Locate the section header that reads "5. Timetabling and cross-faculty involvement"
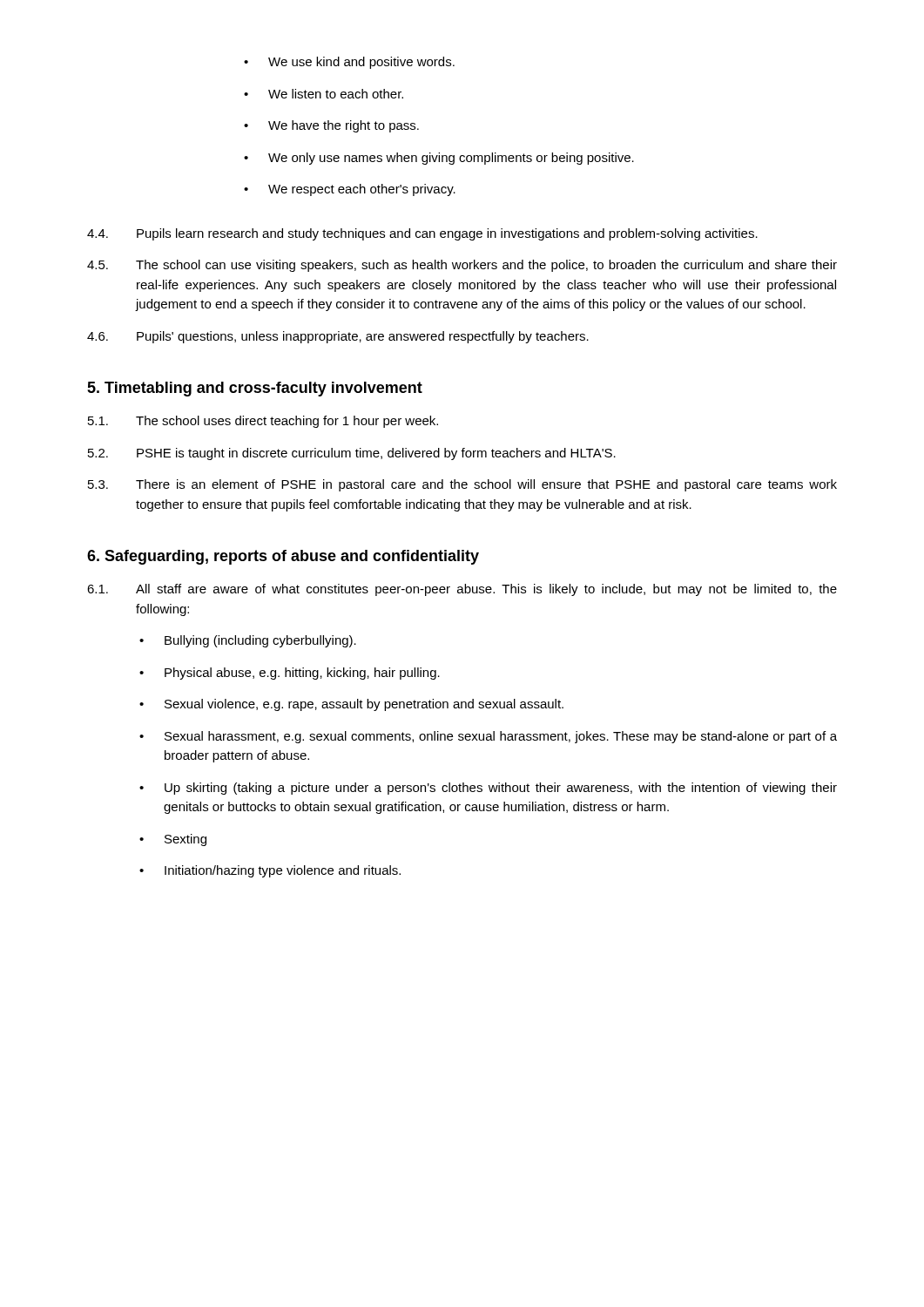The width and height of the screenshot is (924, 1307). (255, 388)
